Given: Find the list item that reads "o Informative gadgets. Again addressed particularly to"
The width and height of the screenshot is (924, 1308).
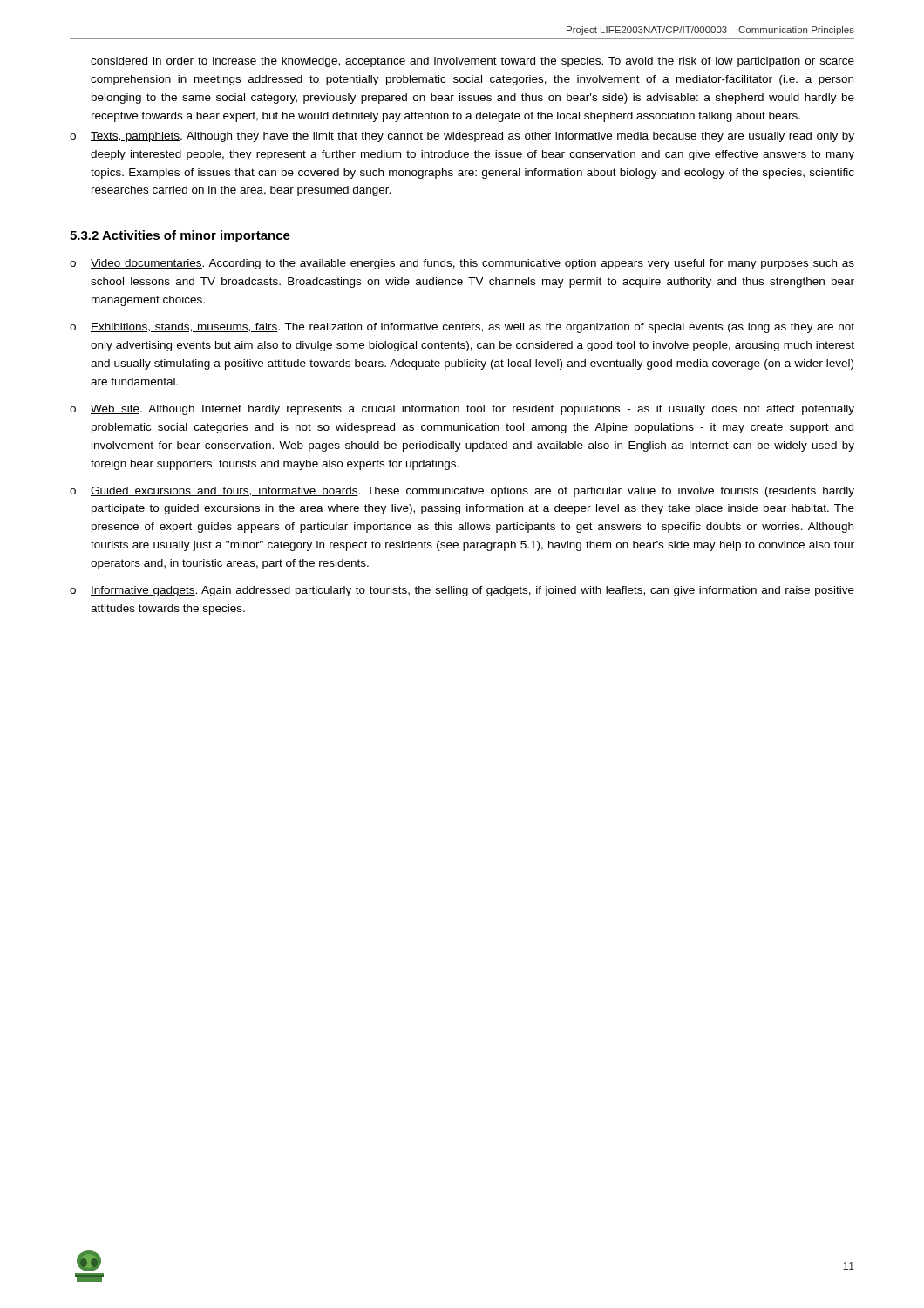Looking at the screenshot, I should coord(462,600).
